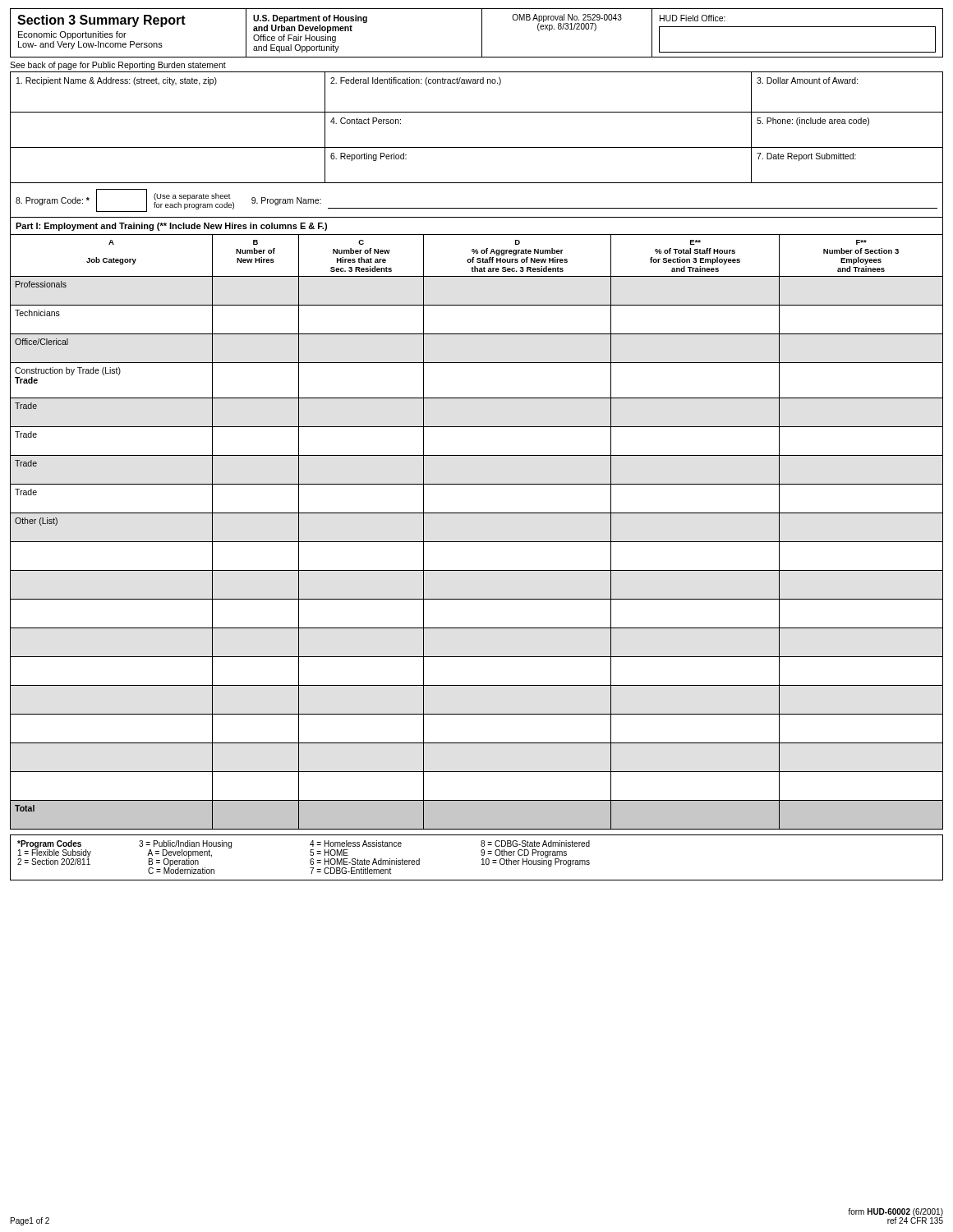
Task: Find the footnote
Action: 331,857
